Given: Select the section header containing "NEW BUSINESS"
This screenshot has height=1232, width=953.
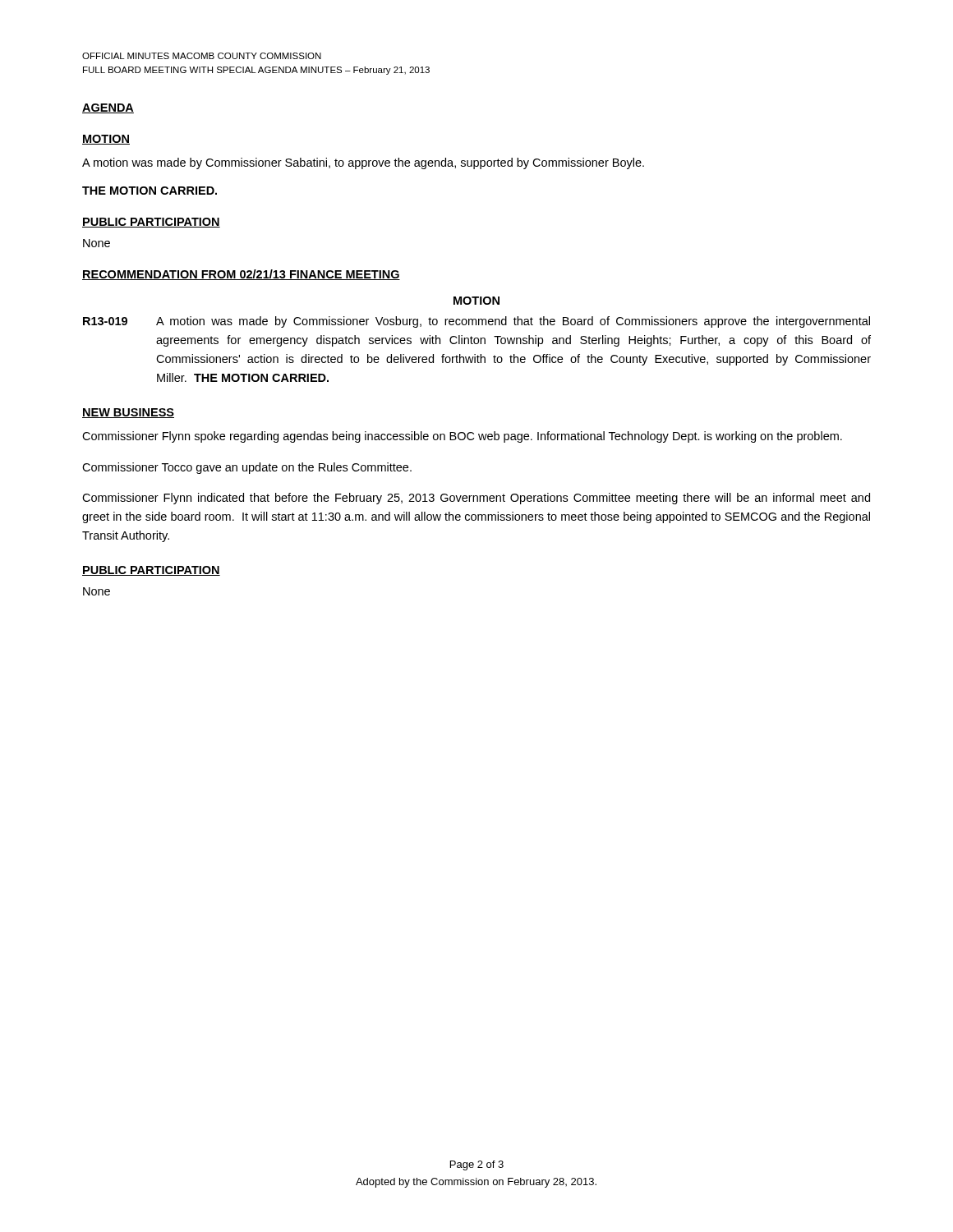Looking at the screenshot, I should (x=128, y=413).
